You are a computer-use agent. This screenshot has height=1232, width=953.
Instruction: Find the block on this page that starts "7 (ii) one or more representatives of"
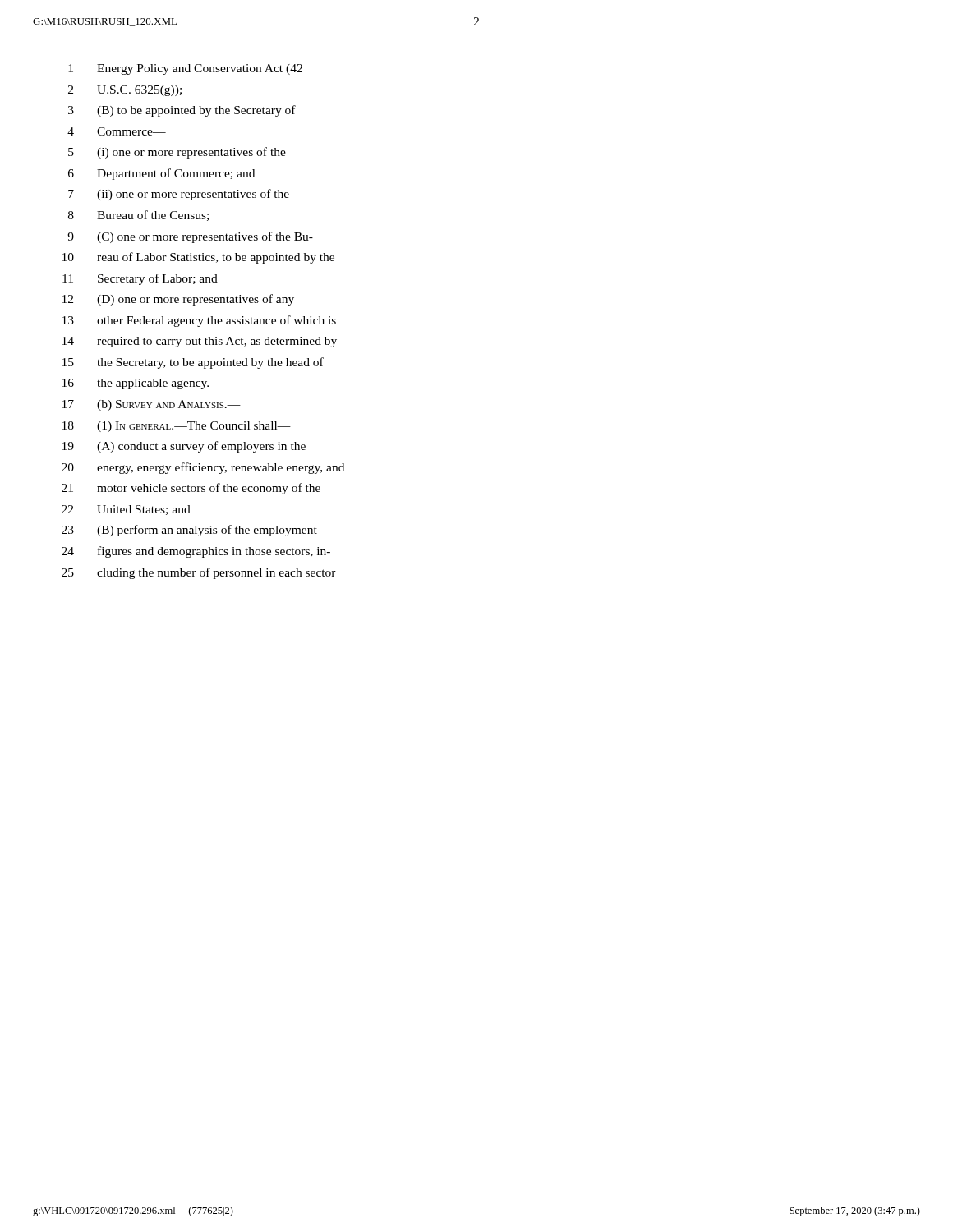pos(179,195)
